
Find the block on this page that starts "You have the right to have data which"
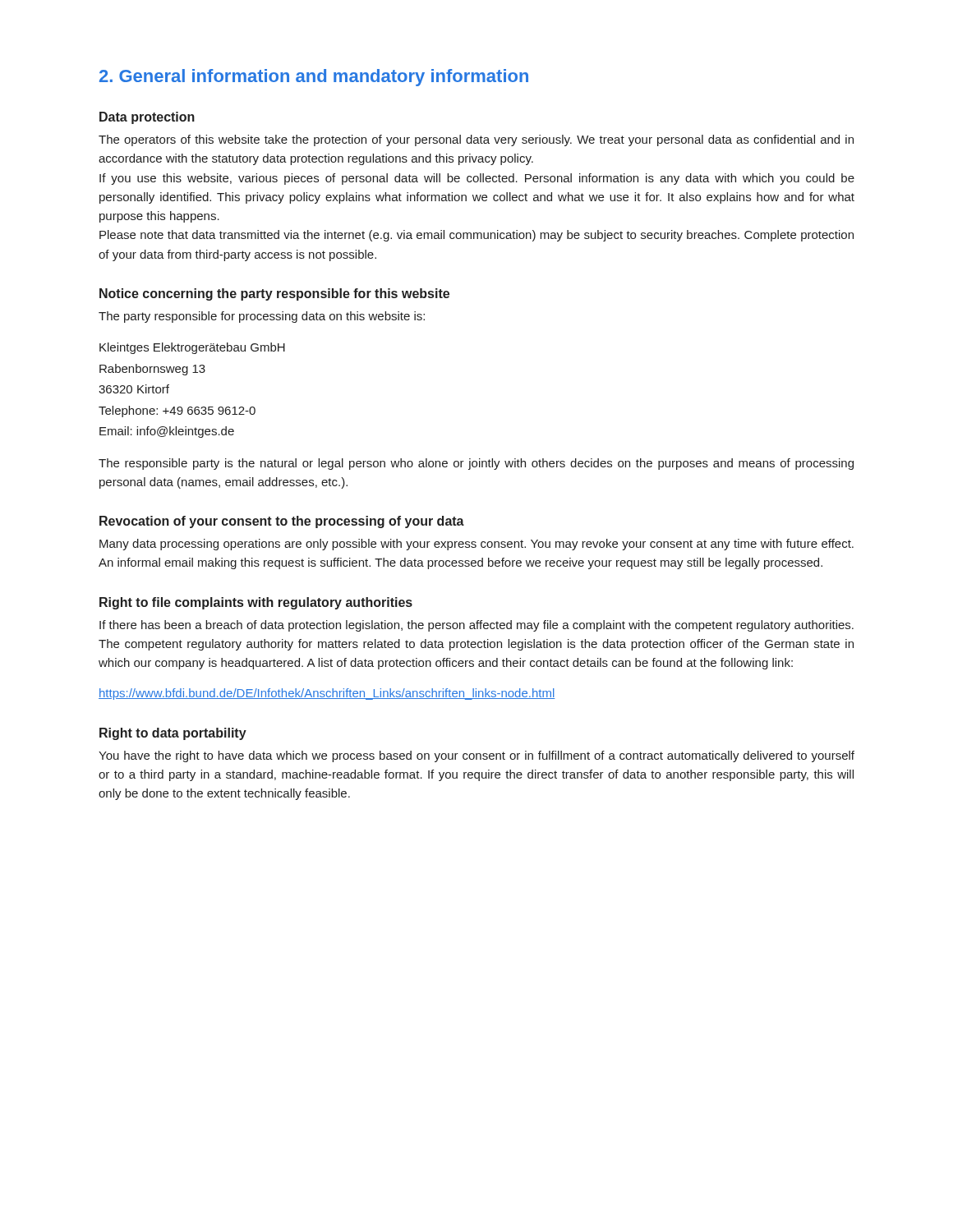point(476,774)
